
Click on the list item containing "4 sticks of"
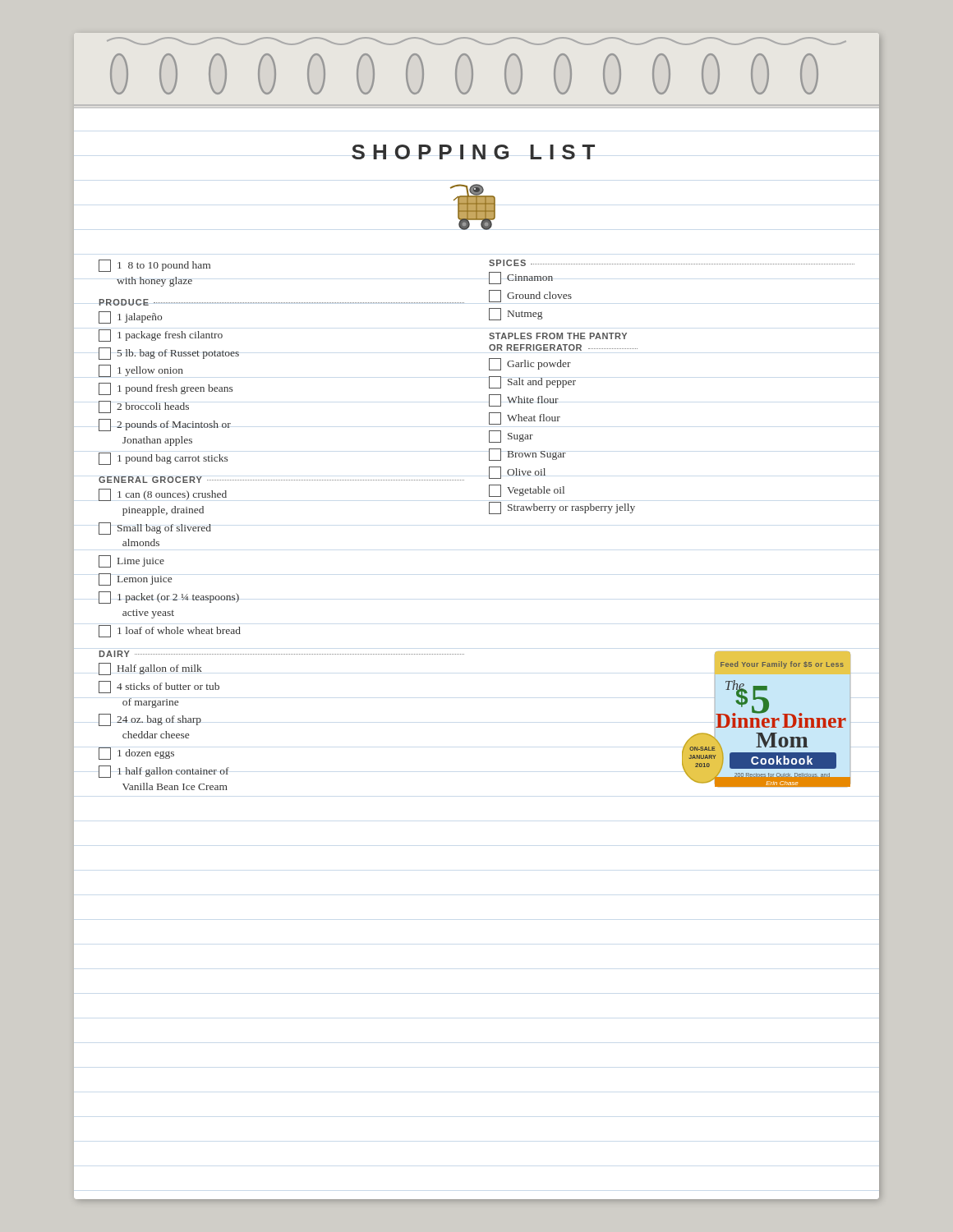coord(159,687)
